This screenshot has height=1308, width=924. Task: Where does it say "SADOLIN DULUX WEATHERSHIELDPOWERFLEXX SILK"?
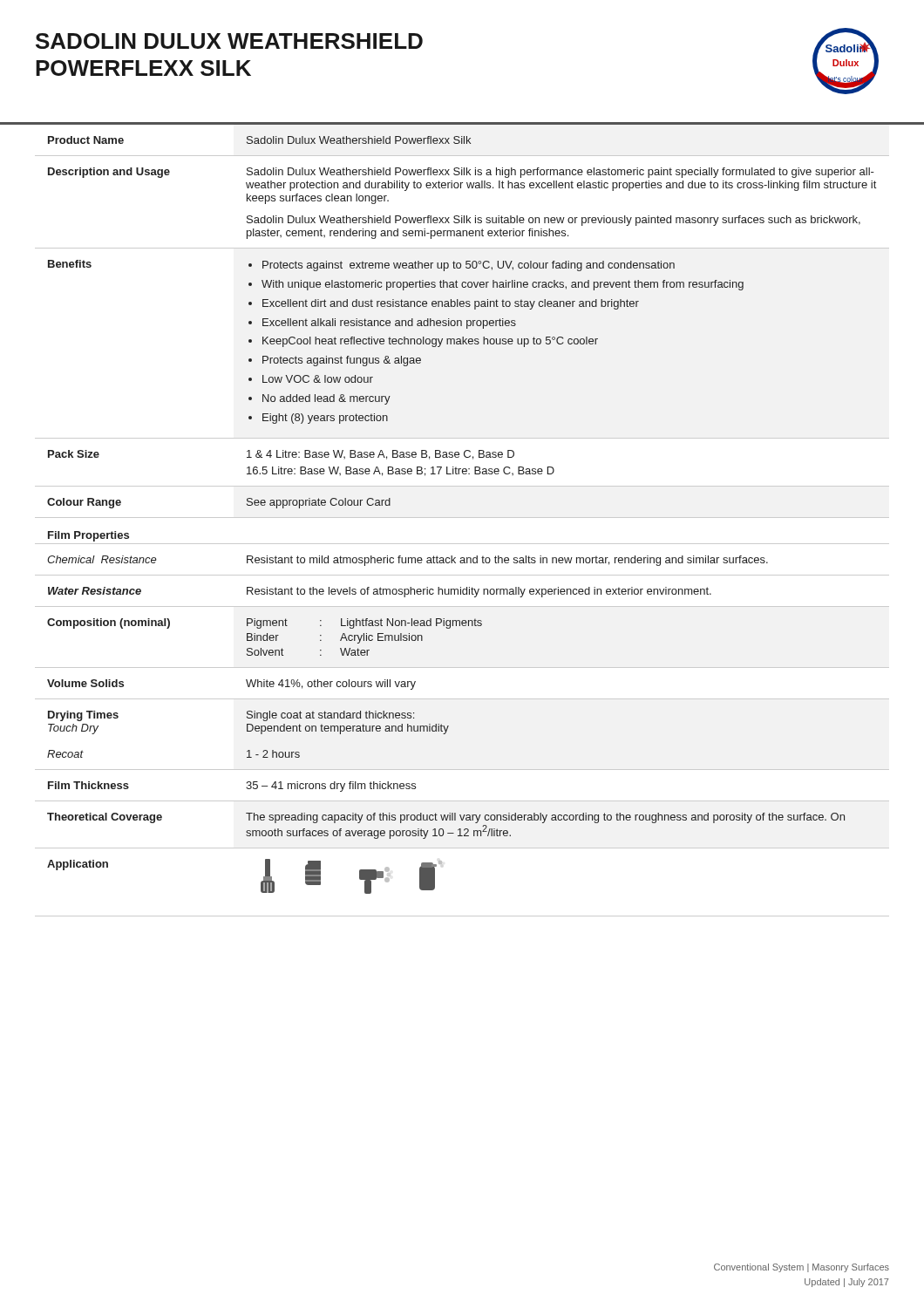click(388, 55)
